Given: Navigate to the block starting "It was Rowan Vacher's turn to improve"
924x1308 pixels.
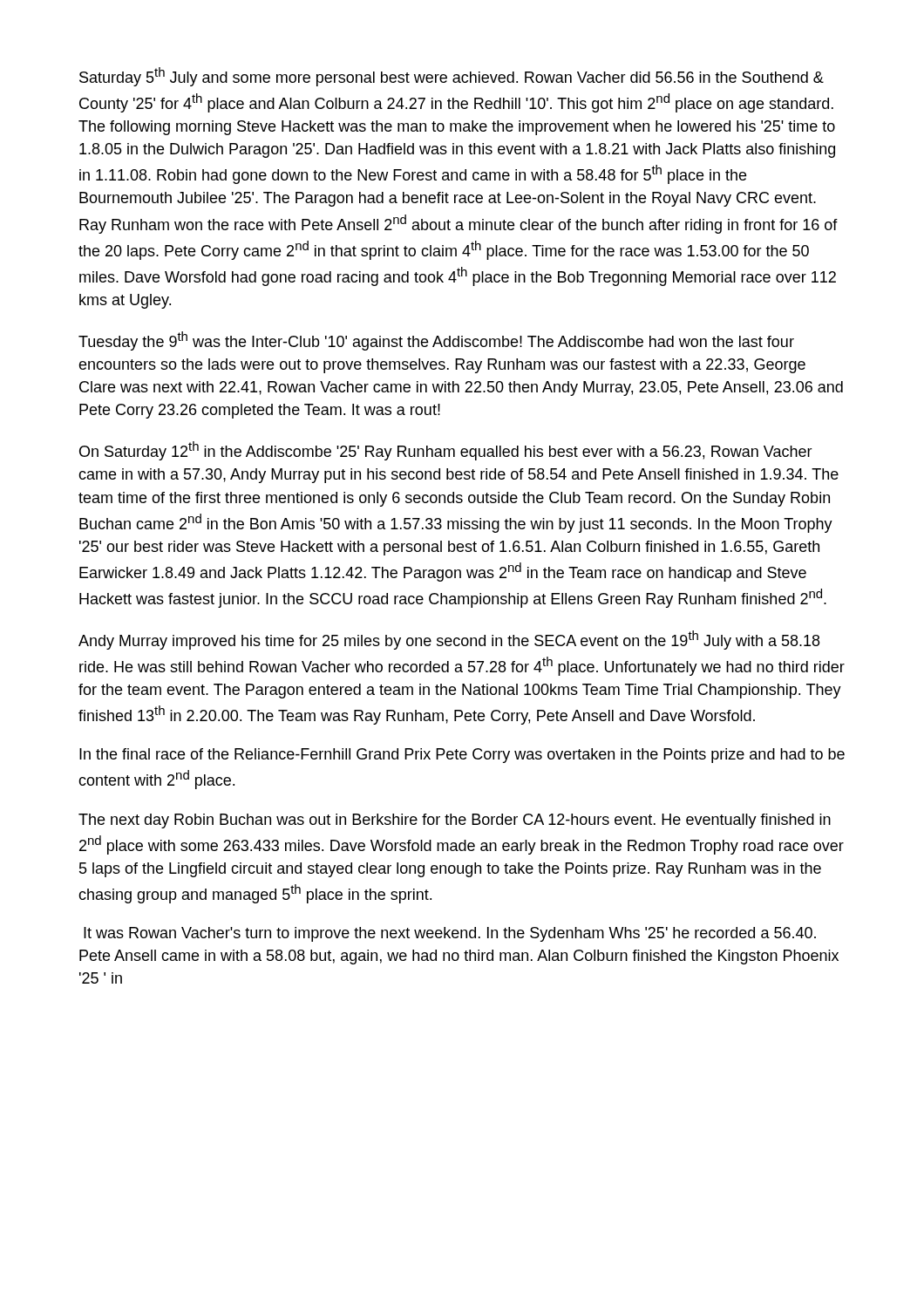Looking at the screenshot, I should [x=459, y=956].
